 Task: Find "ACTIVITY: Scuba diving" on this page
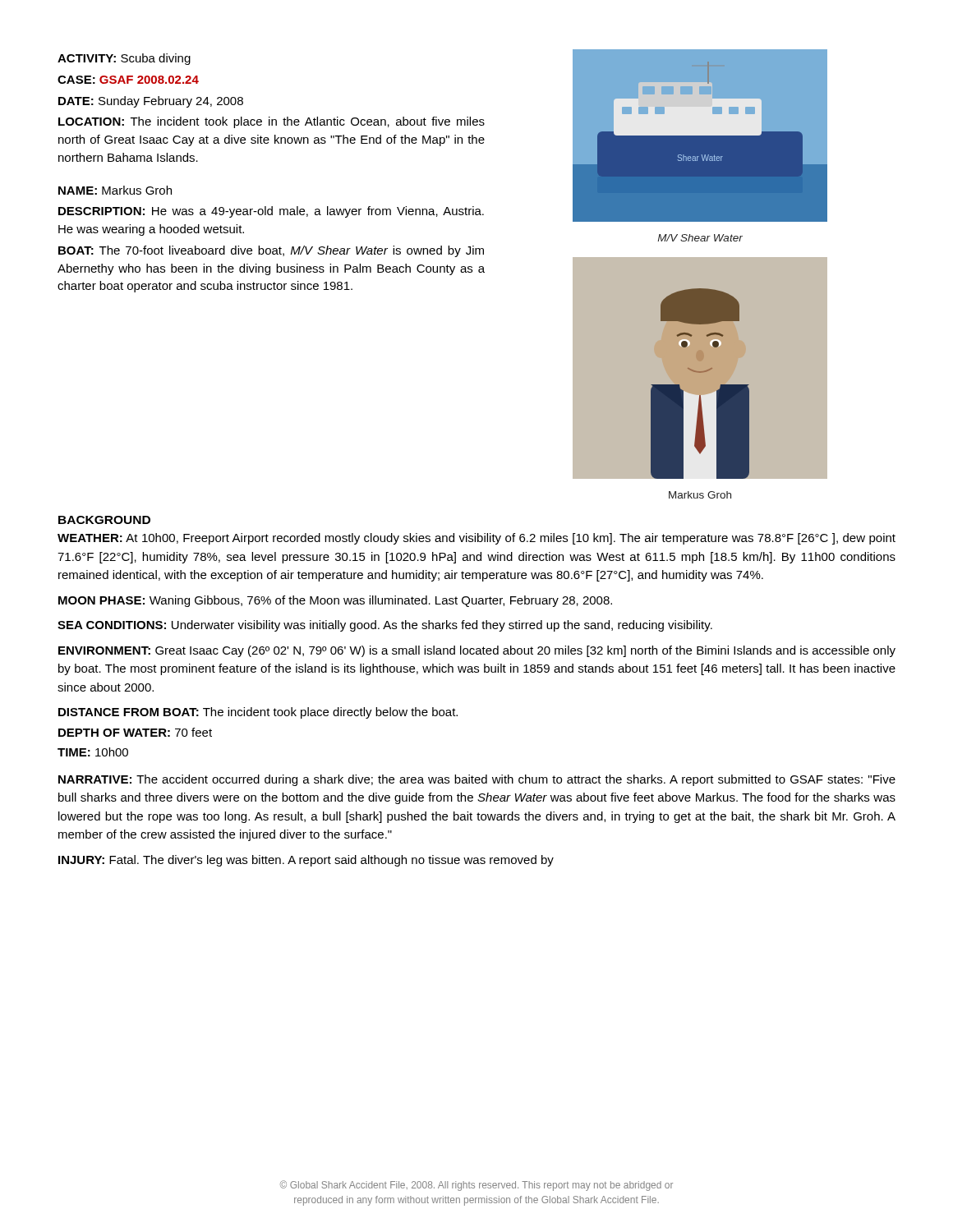pos(124,58)
